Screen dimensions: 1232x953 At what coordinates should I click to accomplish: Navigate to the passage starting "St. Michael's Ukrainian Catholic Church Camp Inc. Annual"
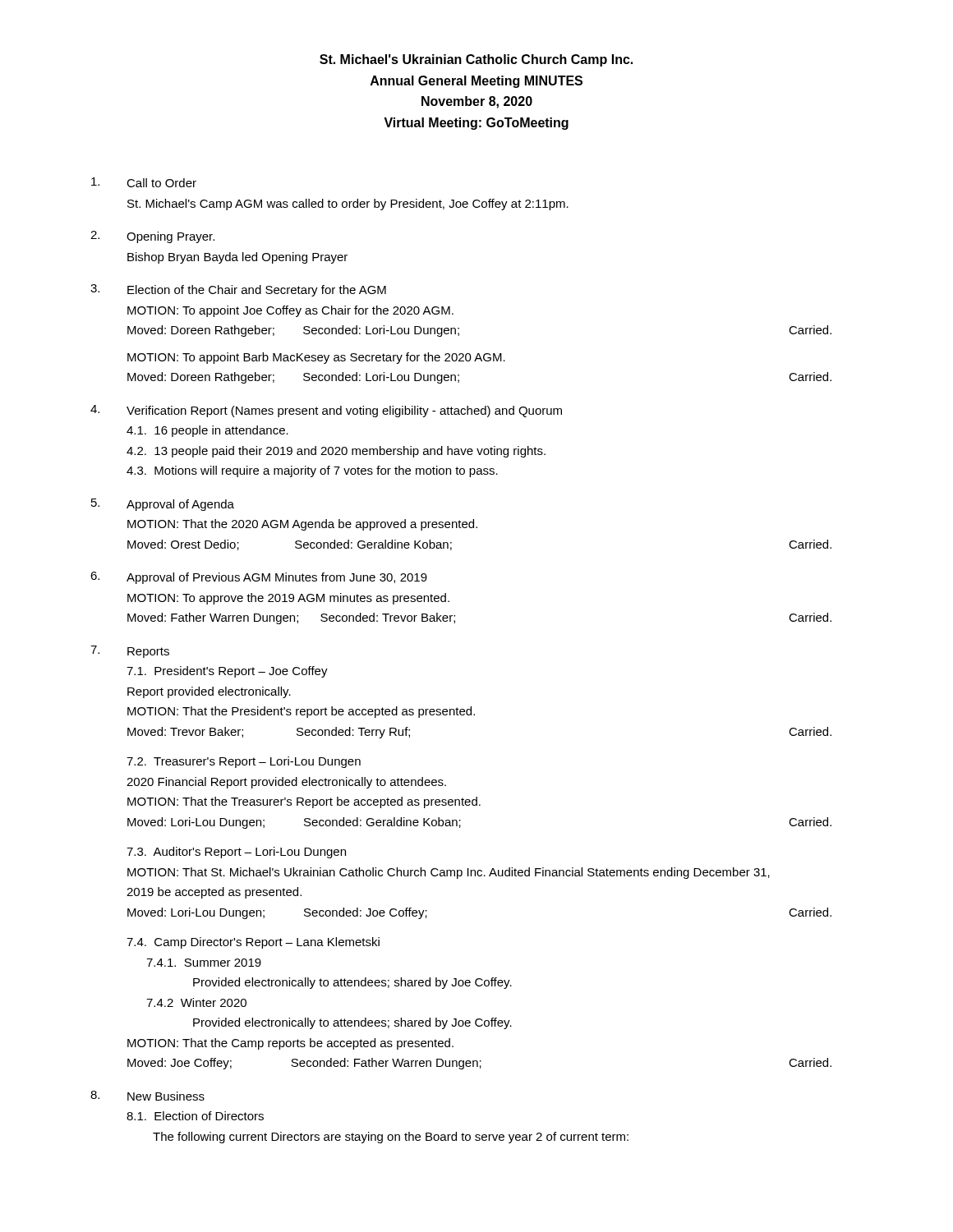pyautogui.click(x=476, y=91)
